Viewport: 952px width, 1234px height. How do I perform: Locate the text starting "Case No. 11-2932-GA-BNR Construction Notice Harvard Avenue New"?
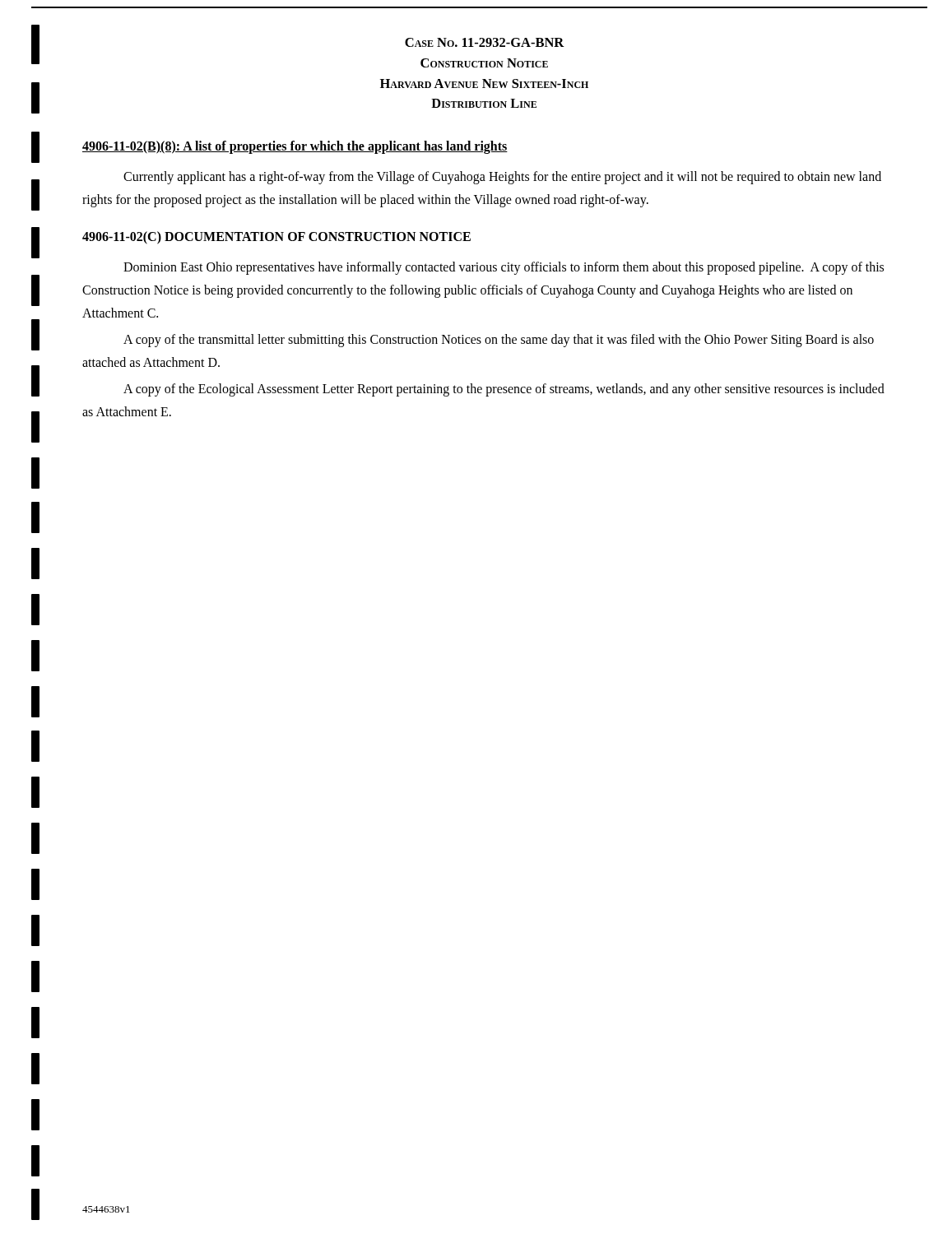(x=484, y=74)
